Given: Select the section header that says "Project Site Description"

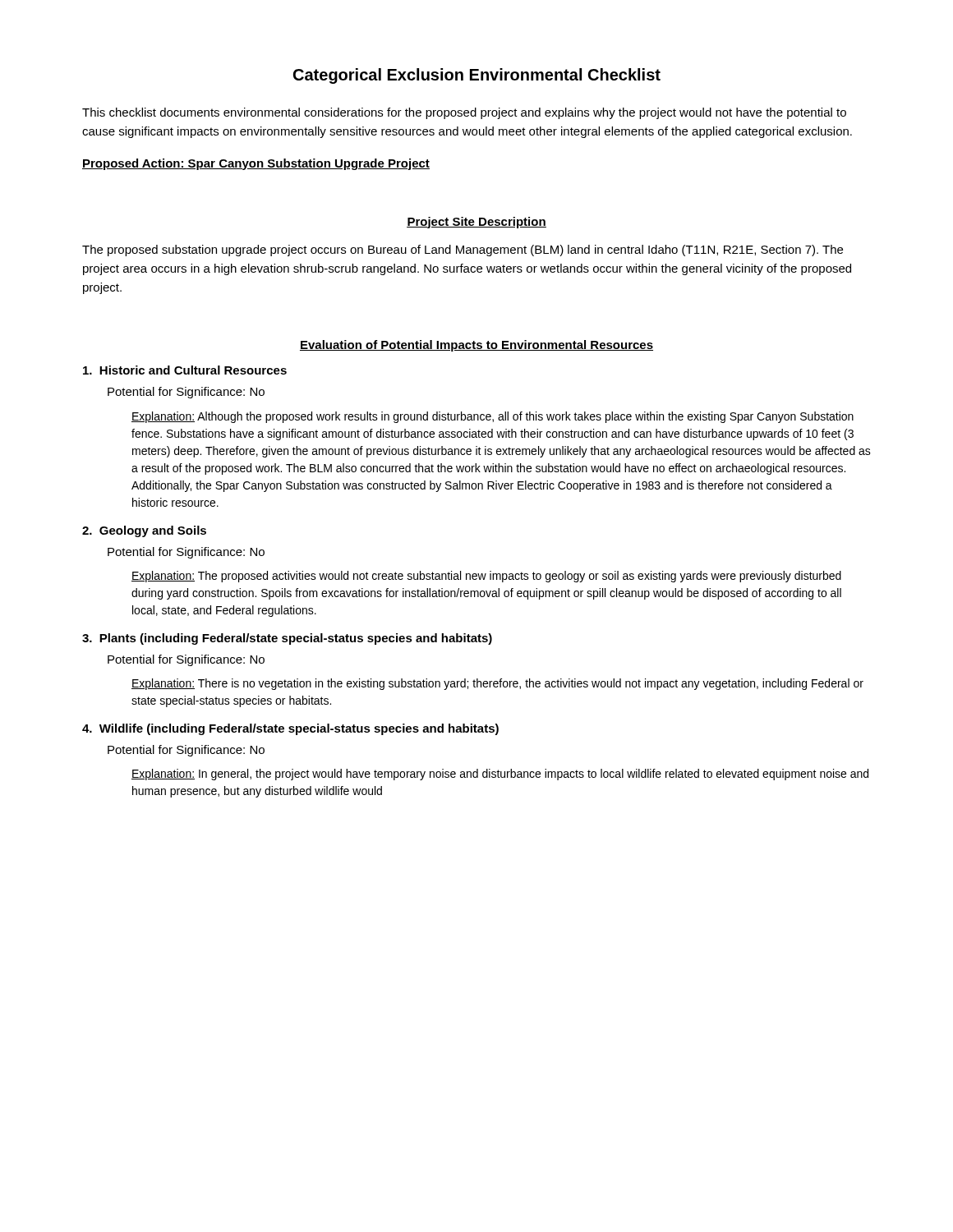Looking at the screenshot, I should point(476,221).
